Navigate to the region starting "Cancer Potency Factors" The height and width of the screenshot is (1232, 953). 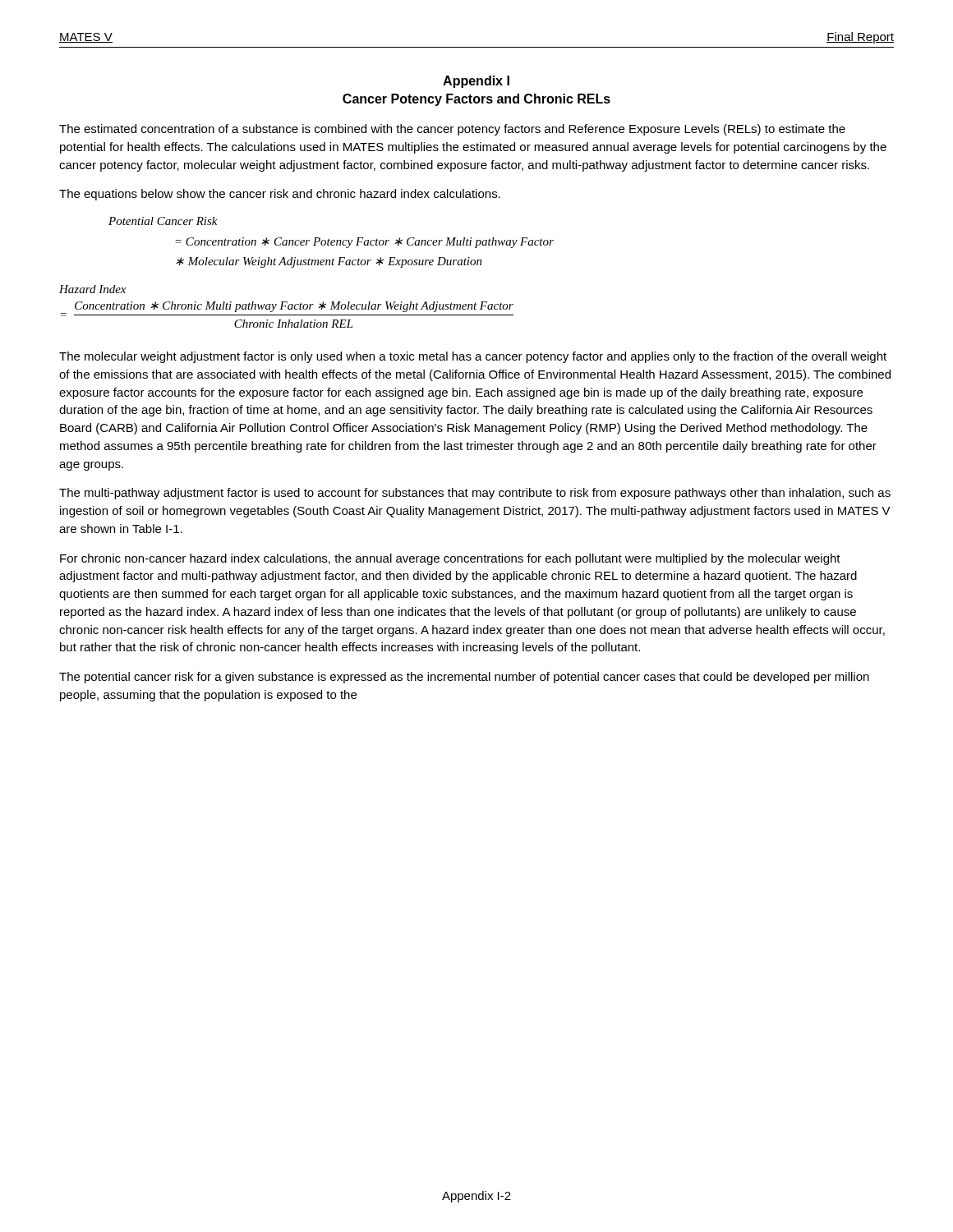point(476,99)
